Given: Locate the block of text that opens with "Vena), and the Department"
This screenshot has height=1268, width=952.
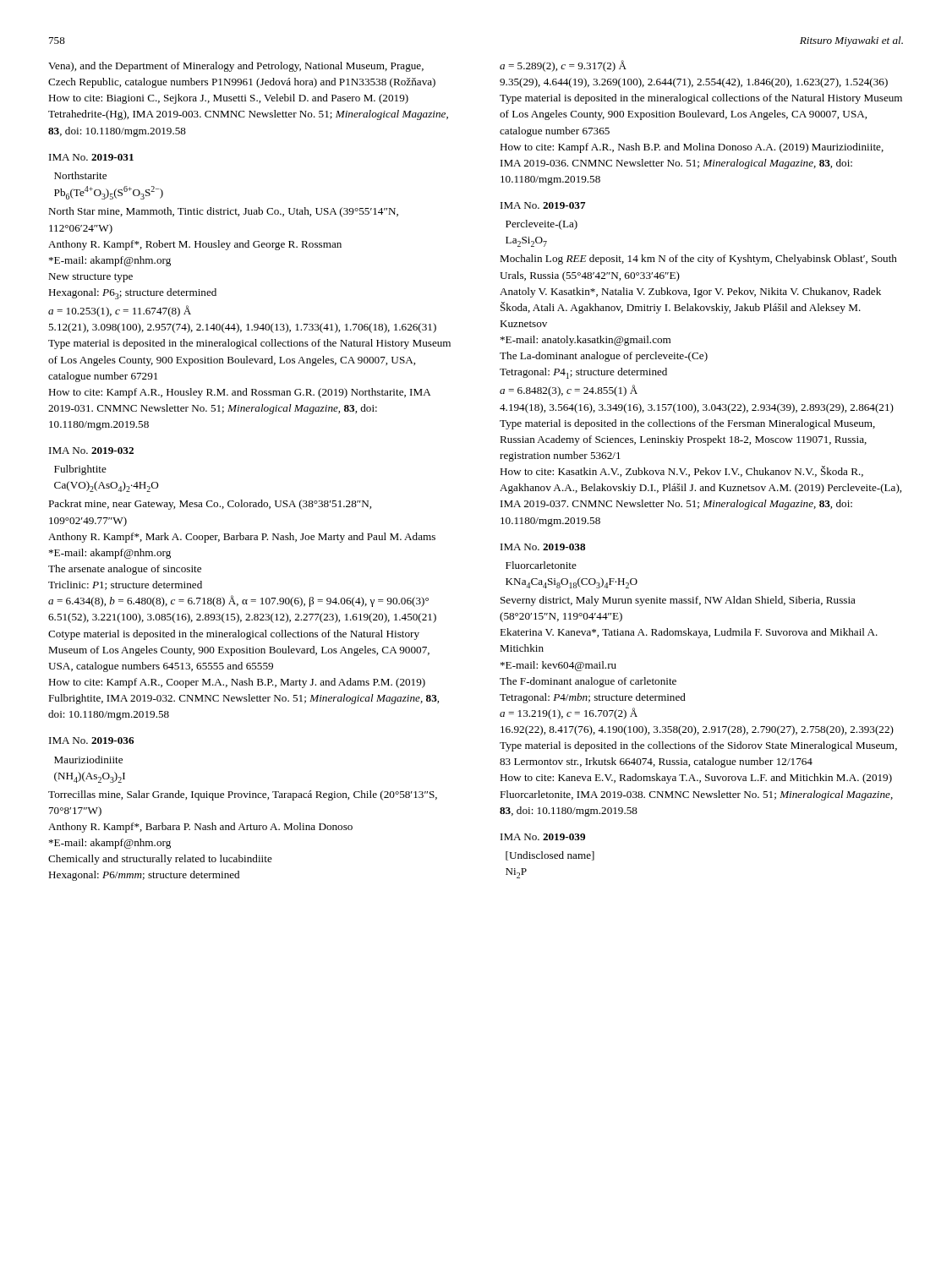Looking at the screenshot, I should 248,98.
